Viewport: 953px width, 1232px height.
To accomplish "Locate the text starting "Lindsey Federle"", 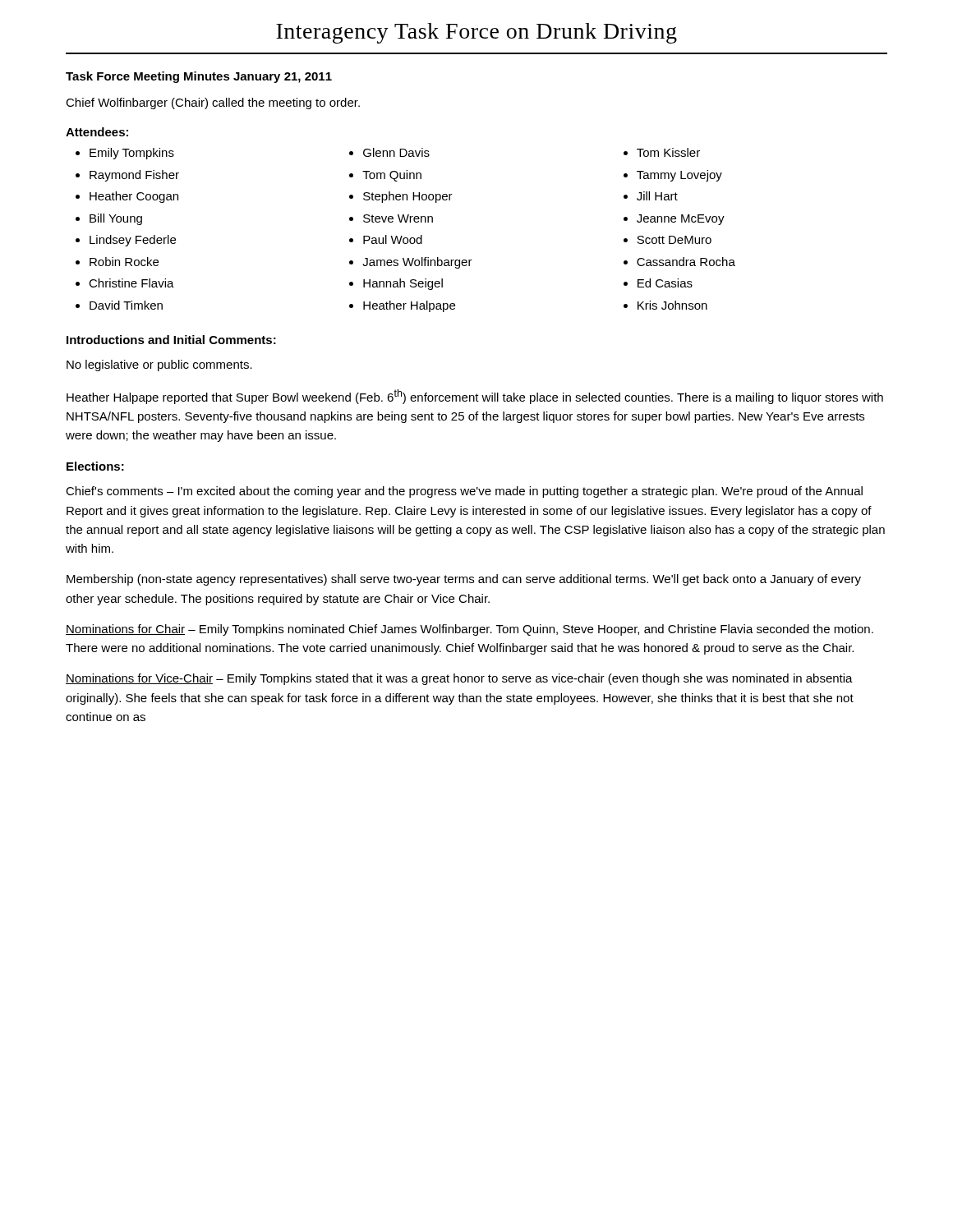I will (x=133, y=240).
